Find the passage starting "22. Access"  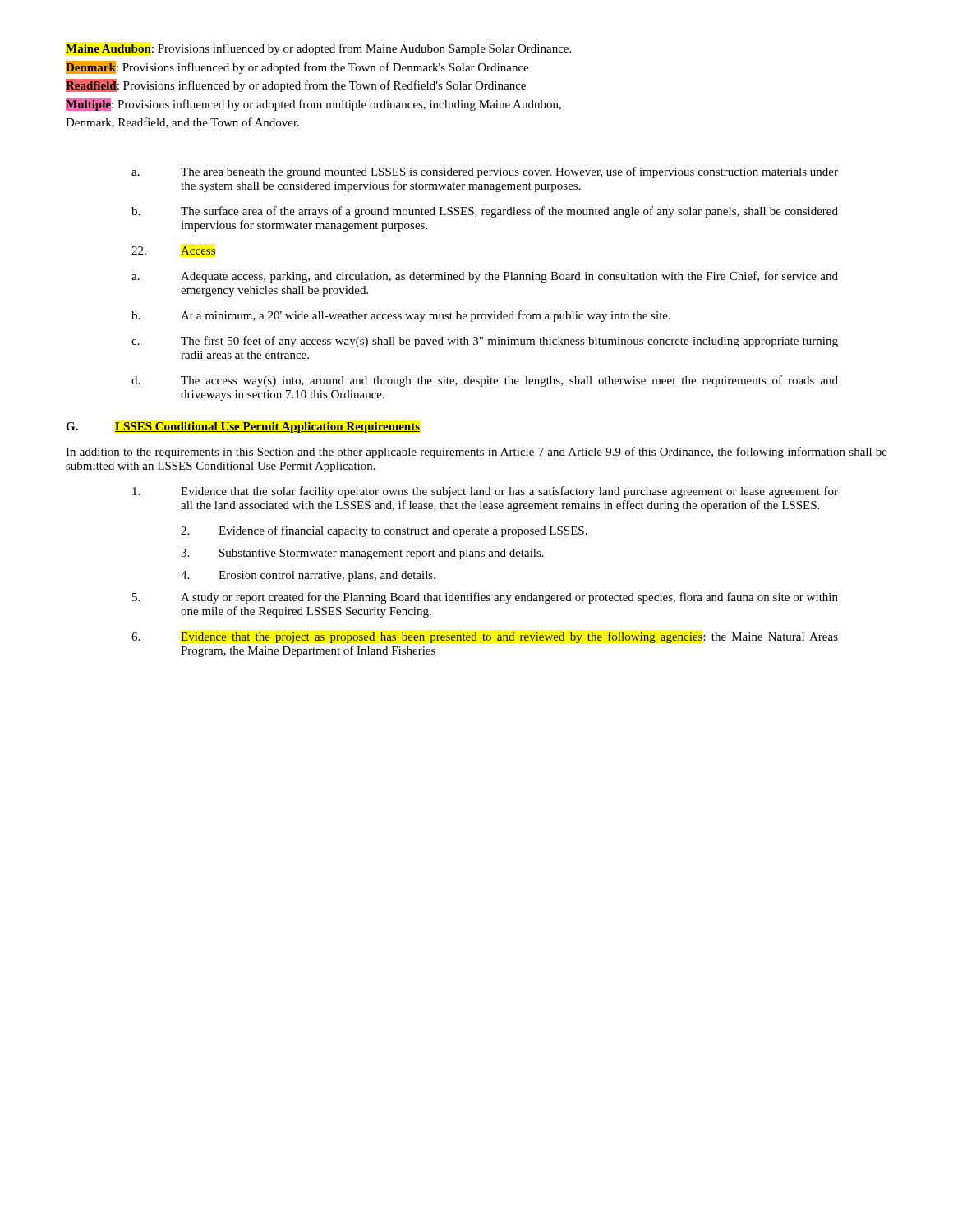[x=174, y=251]
